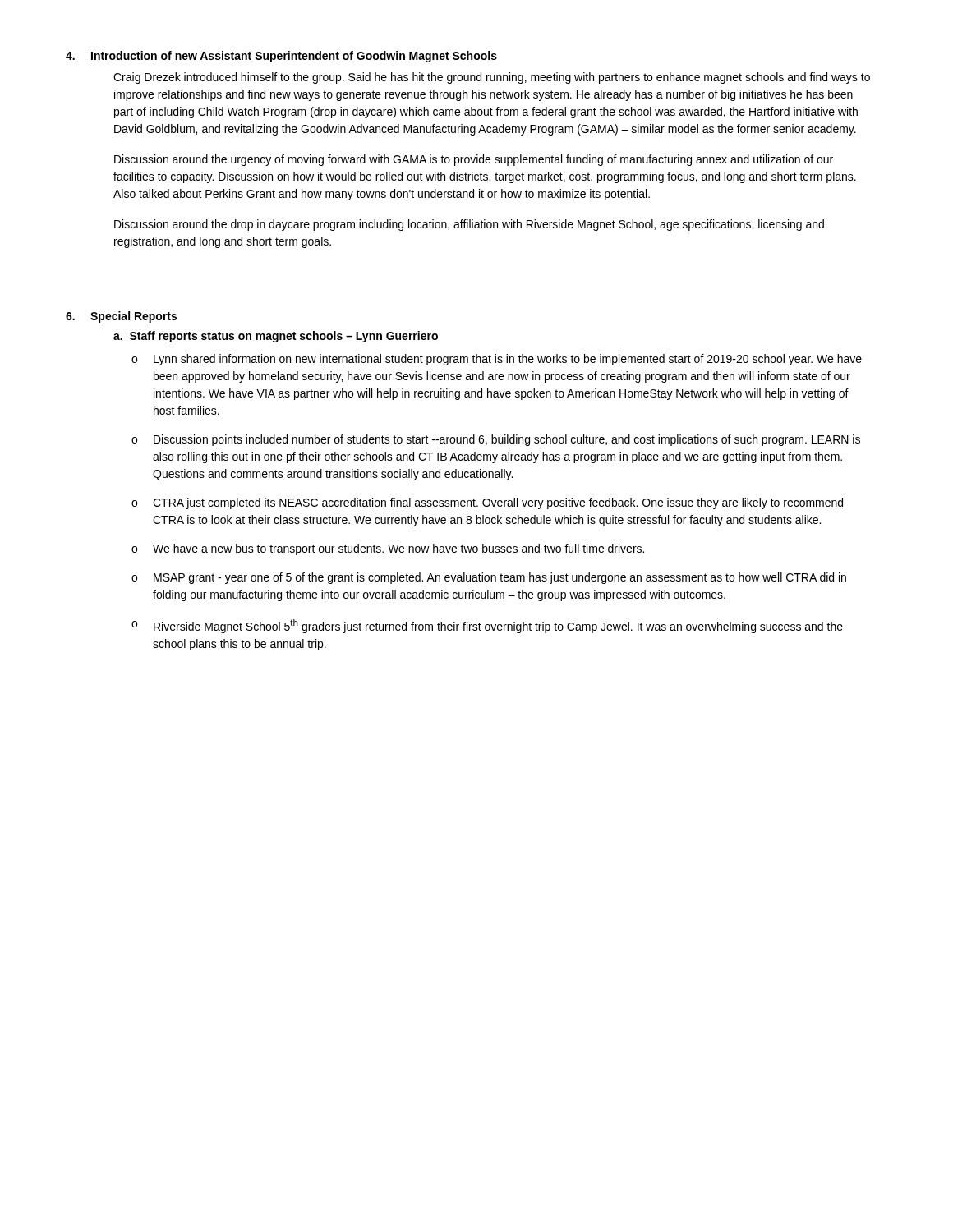Locate the element starting "Discussion around the drop"
953x1232 pixels.
[469, 233]
